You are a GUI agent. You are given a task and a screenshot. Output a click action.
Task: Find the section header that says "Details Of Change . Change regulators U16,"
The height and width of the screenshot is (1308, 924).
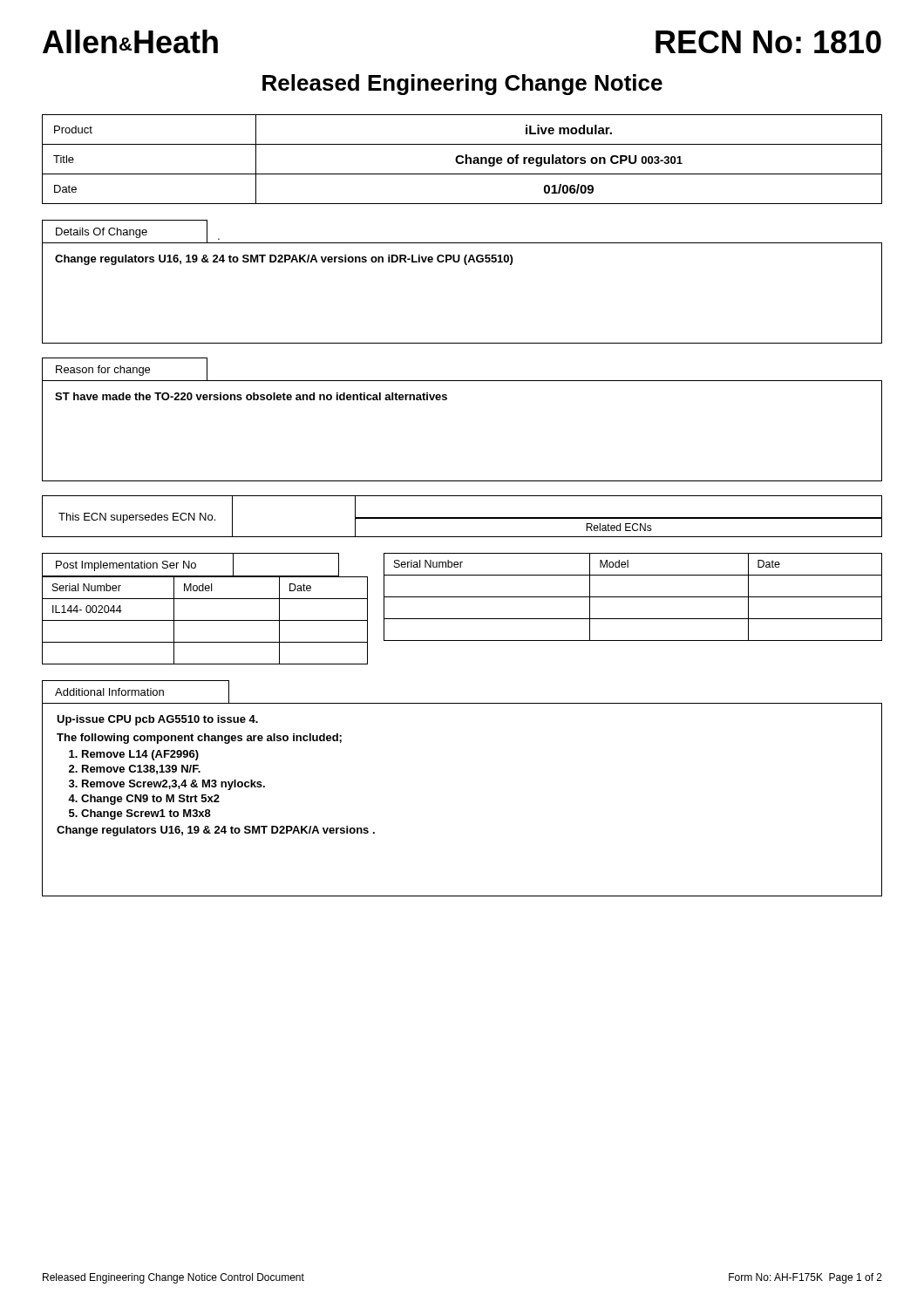click(462, 282)
